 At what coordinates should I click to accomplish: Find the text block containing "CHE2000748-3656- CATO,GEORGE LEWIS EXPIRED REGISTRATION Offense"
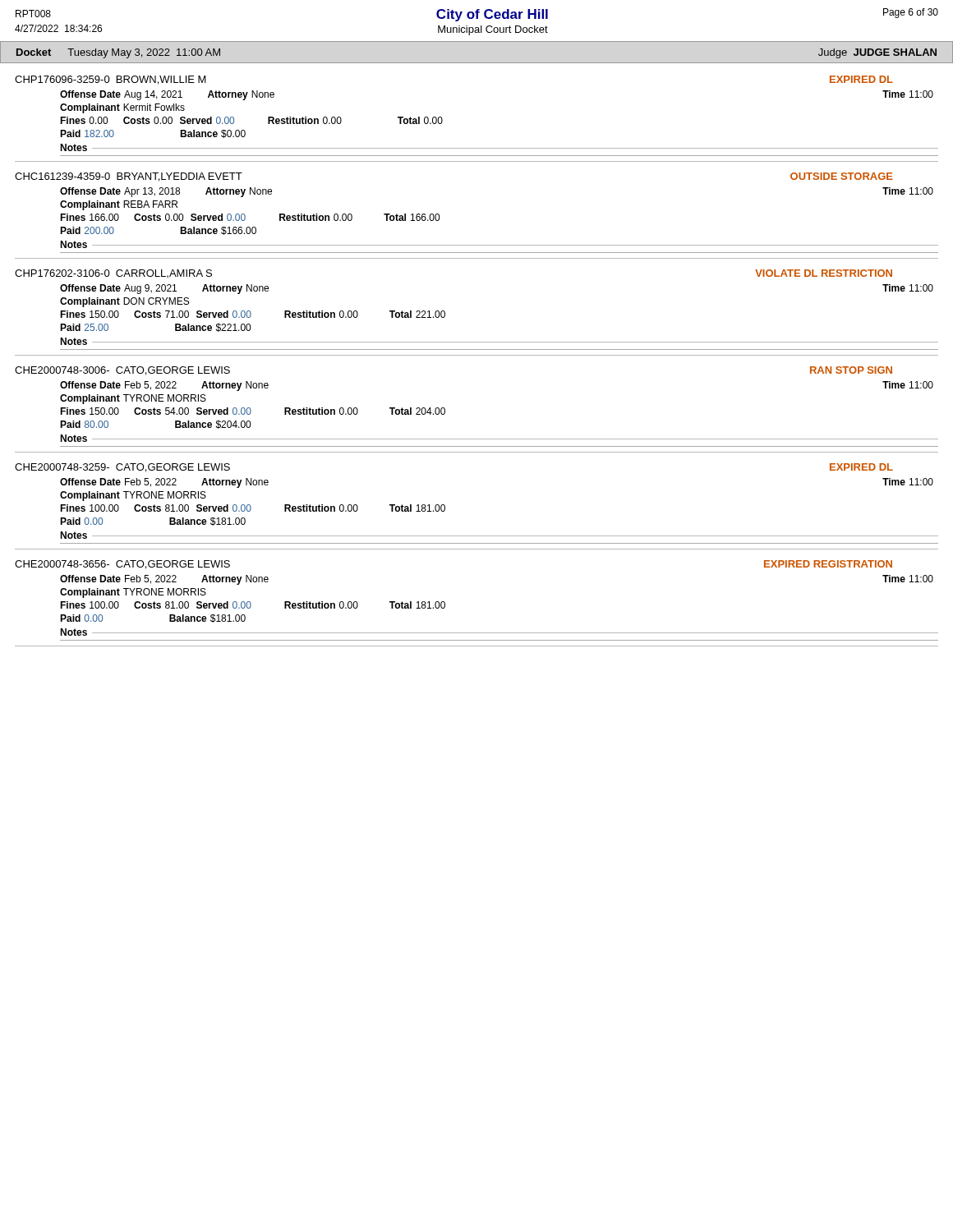[x=129, y=565]
